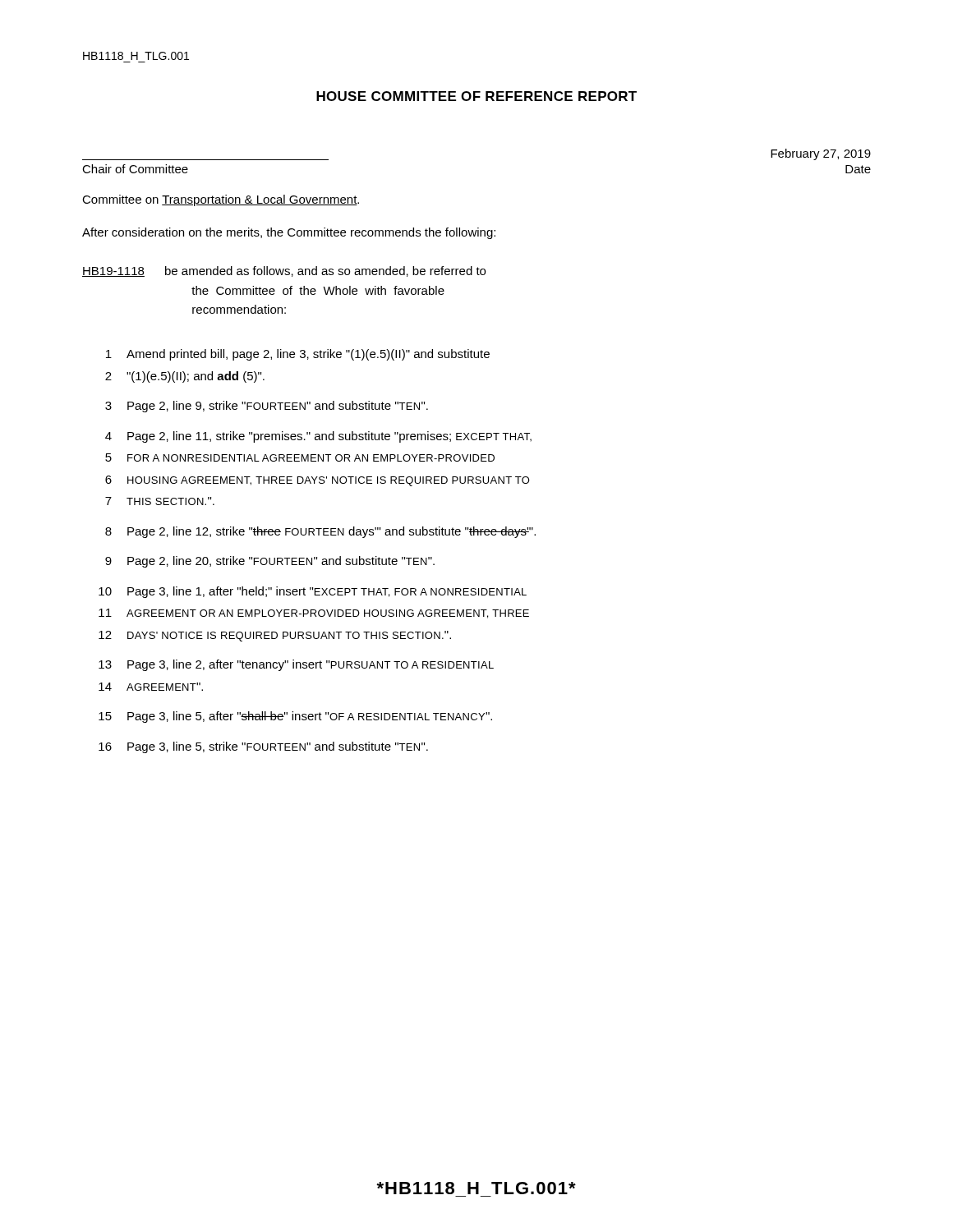953x1232 pixels.
Task: Locate the title
Action: pos(476,97)
